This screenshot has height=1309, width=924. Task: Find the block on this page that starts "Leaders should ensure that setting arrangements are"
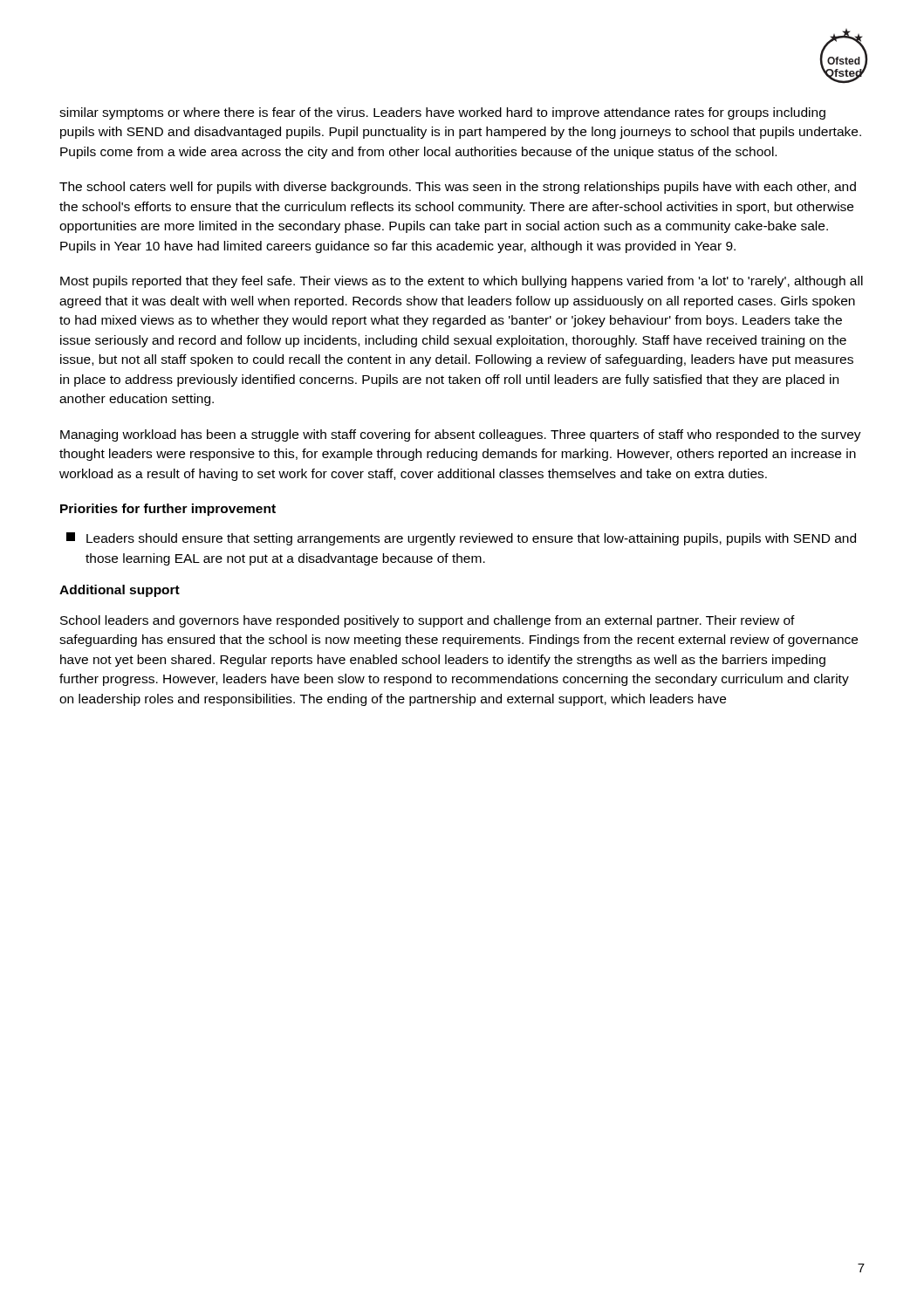point(466,549)
